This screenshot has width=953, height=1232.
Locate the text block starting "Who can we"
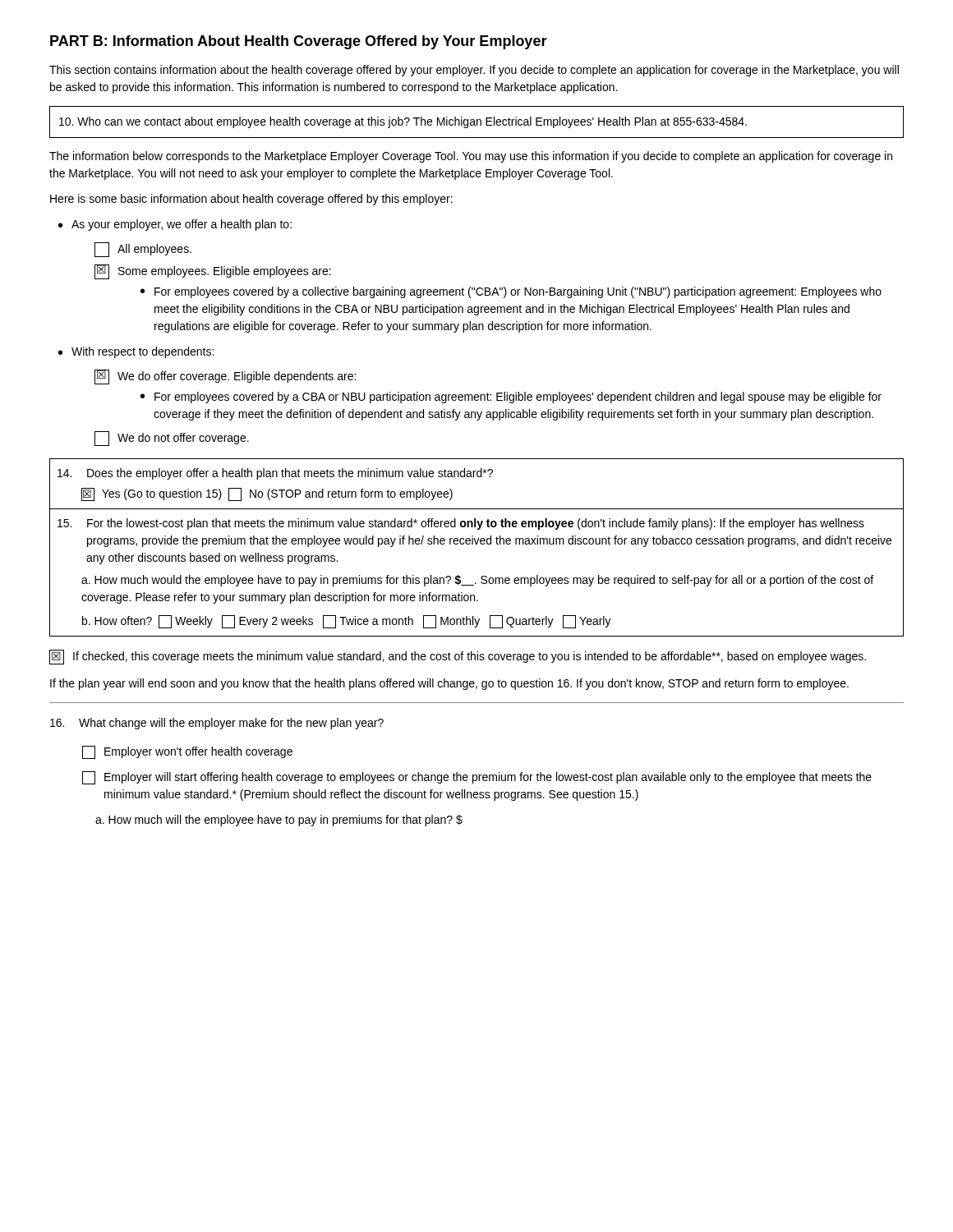(403, 122)
